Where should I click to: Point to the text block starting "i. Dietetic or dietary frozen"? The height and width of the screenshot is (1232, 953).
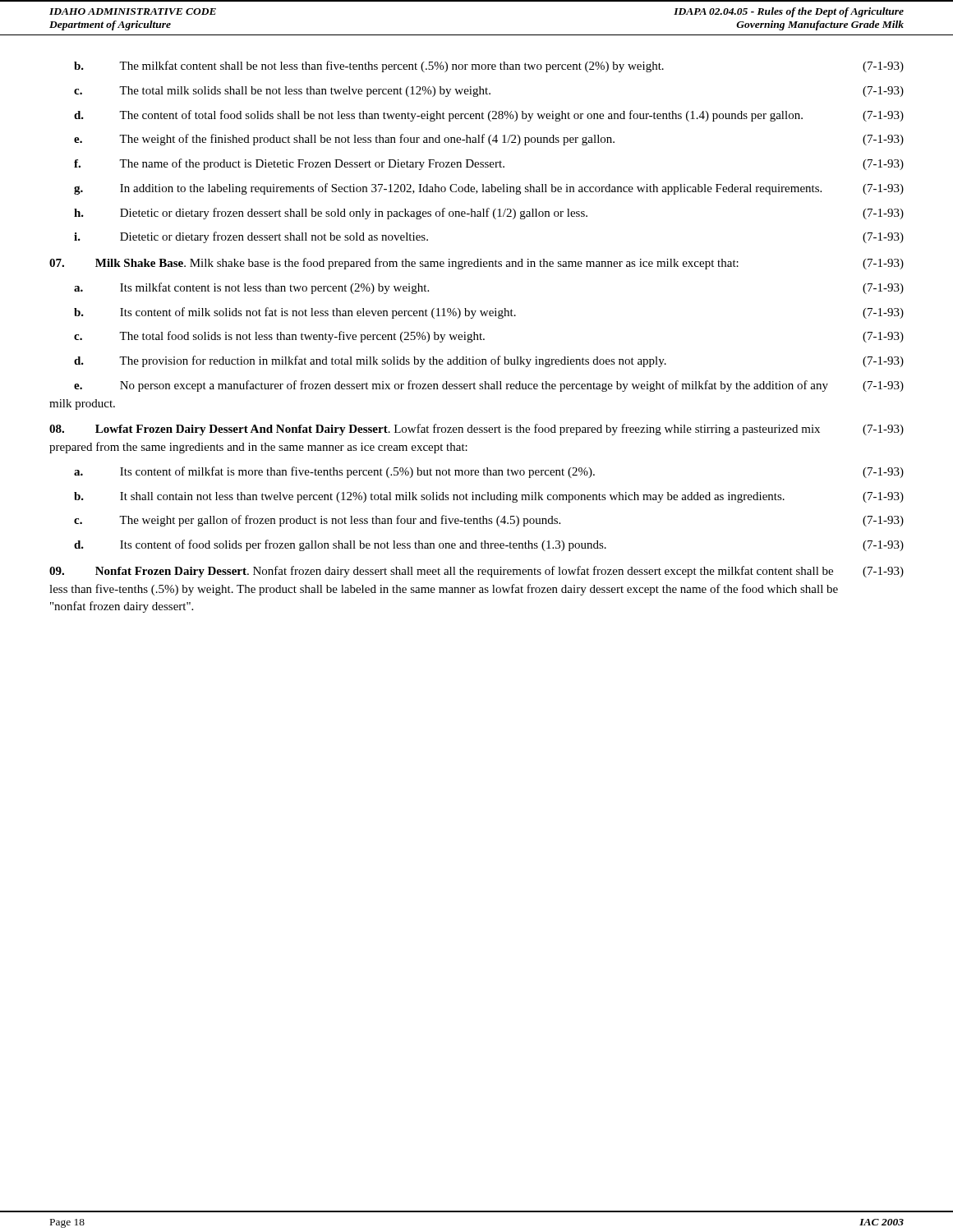click(271, 238)
